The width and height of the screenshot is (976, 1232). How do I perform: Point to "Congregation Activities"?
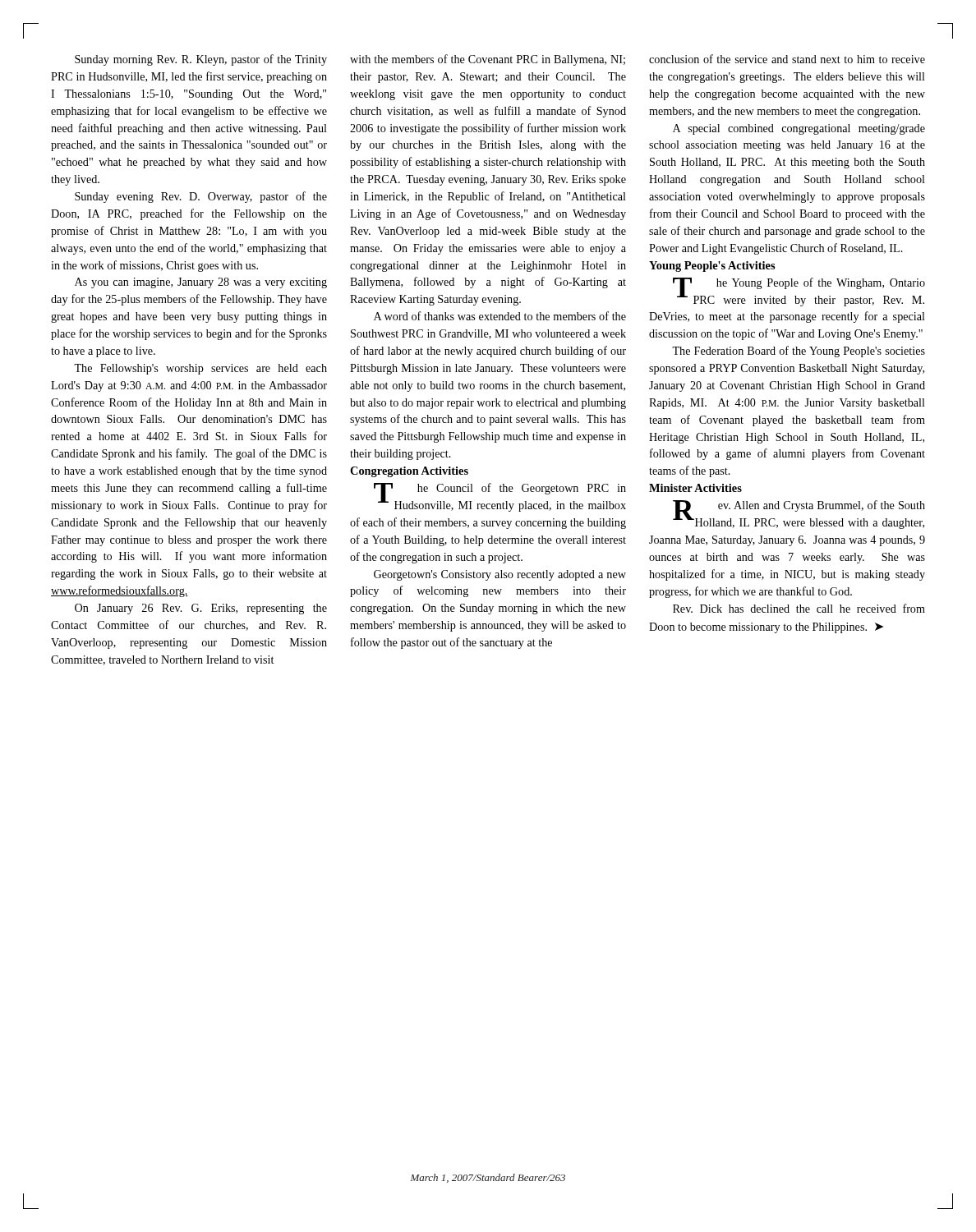point(488,471)
